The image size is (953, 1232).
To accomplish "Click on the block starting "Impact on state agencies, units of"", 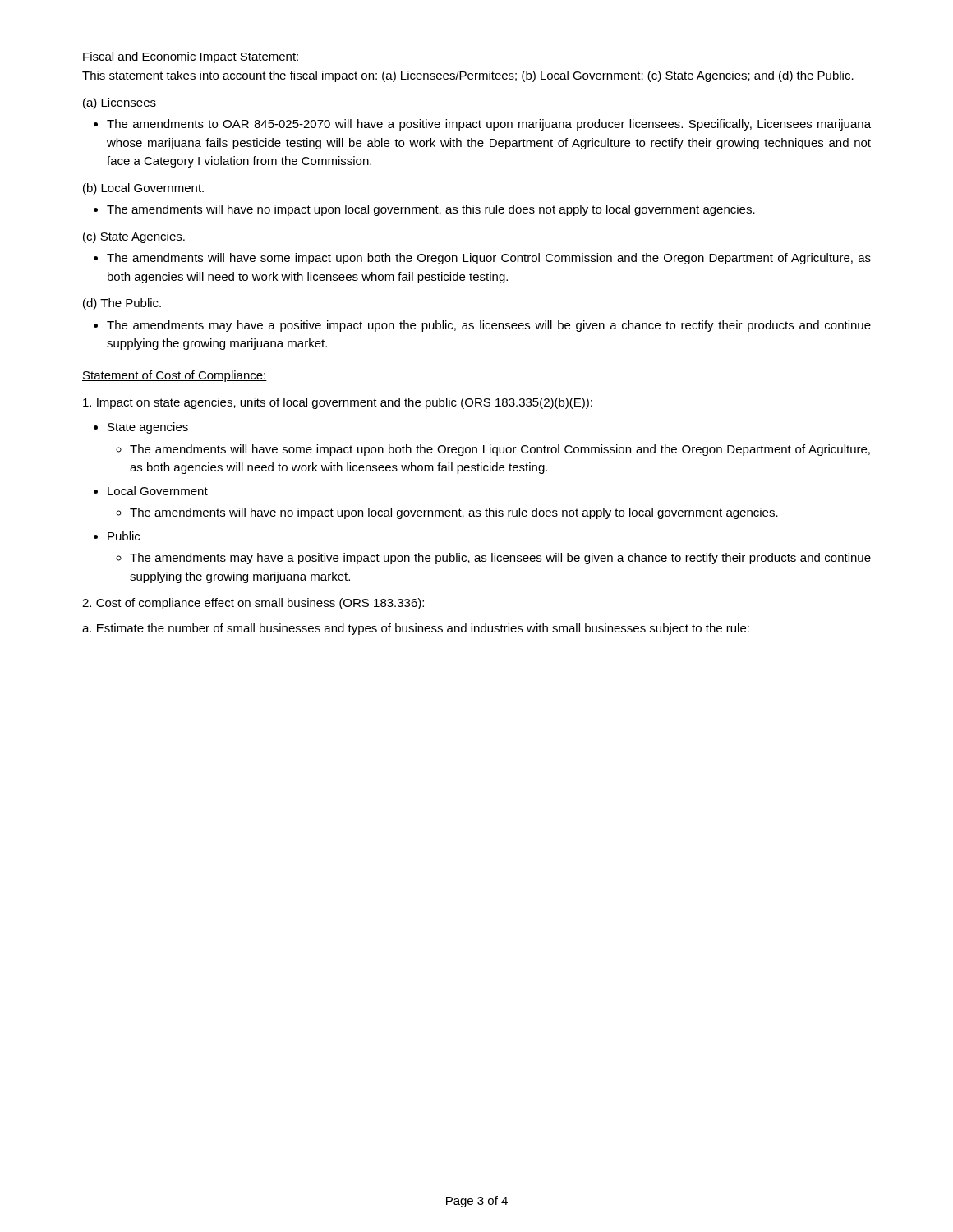I will click(338, 402).
